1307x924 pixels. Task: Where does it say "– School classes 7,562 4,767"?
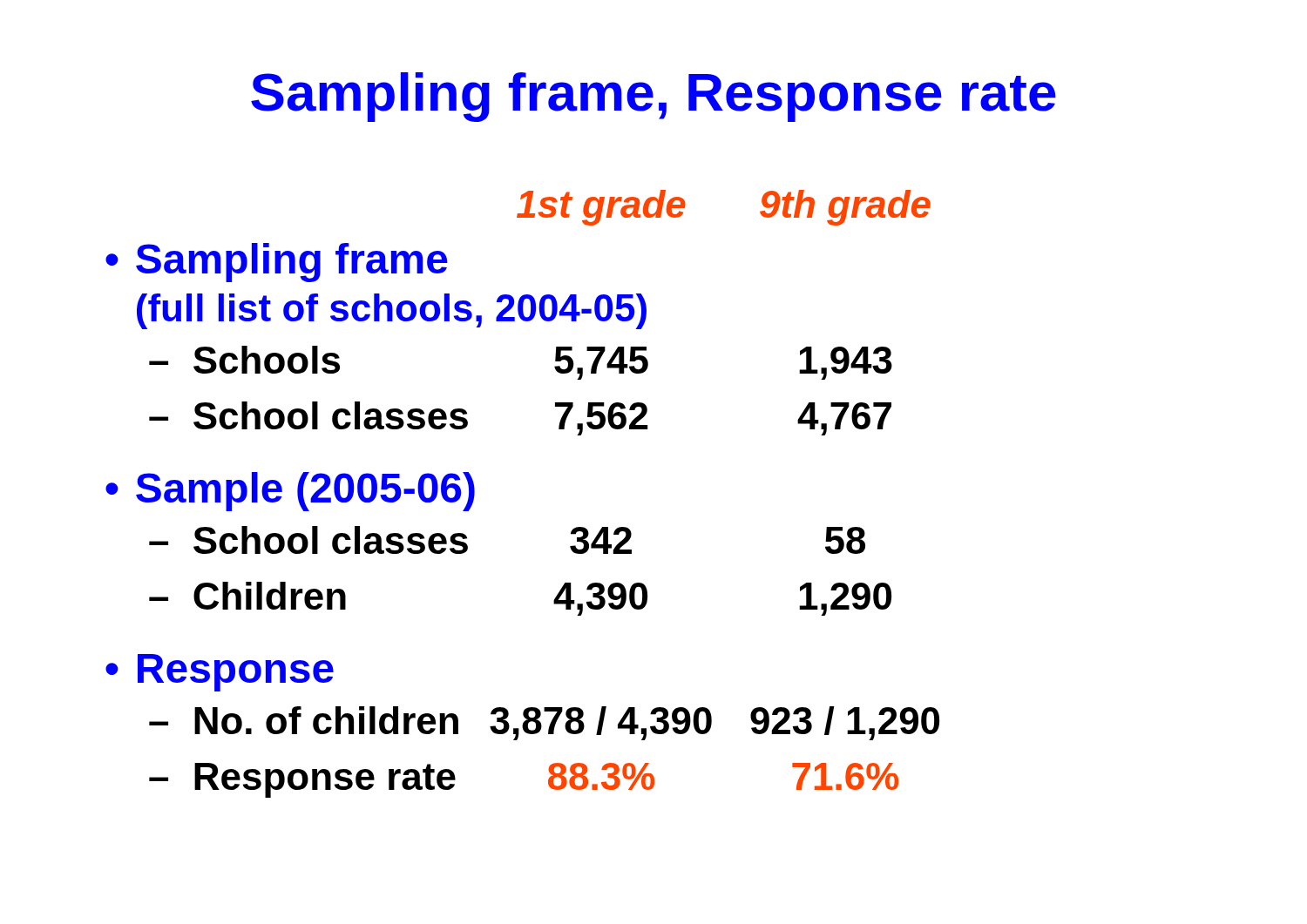pyautogui.click(x=558, y=416)
